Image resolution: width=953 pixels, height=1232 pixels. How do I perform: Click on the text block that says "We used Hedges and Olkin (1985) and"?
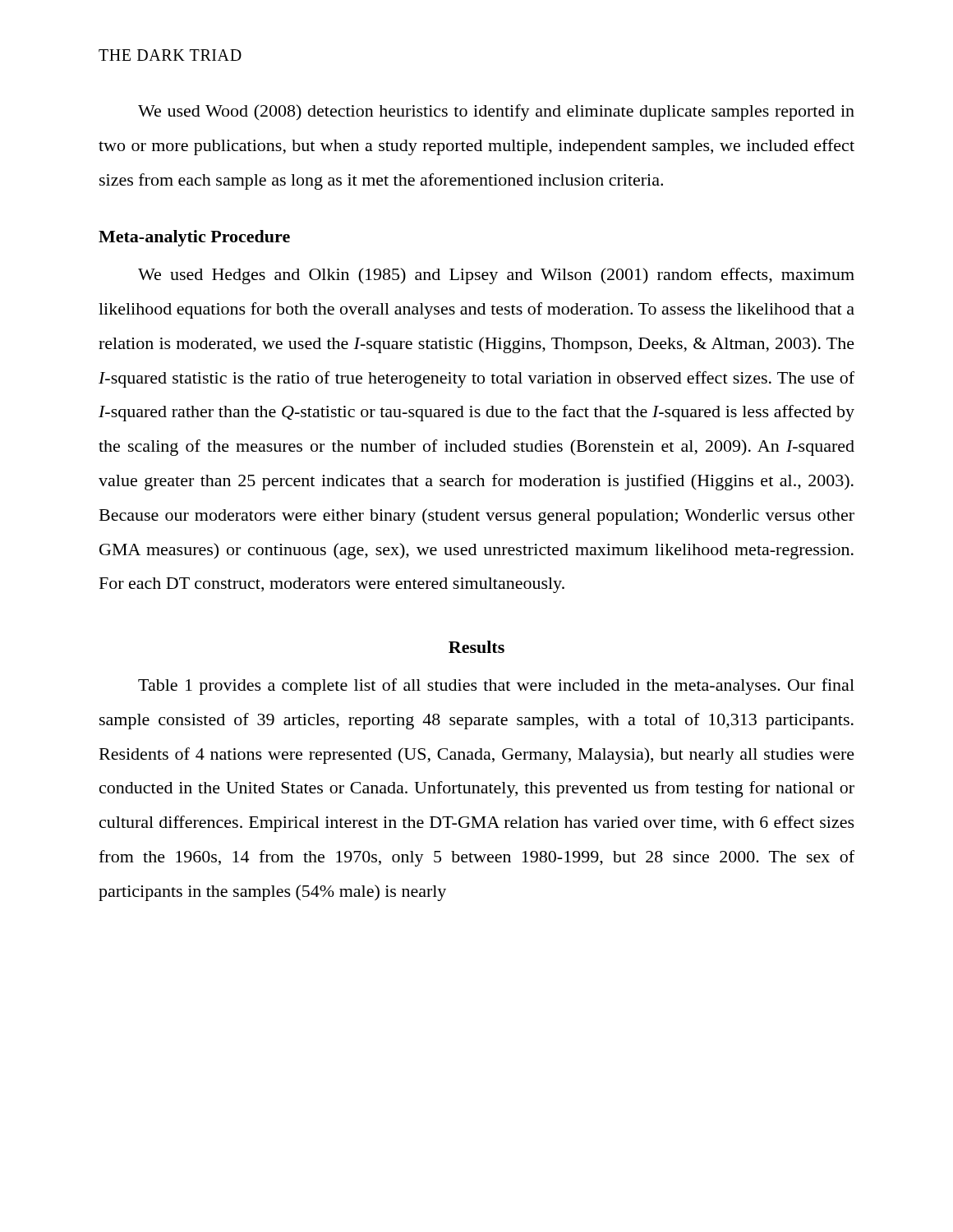[496, 276]
